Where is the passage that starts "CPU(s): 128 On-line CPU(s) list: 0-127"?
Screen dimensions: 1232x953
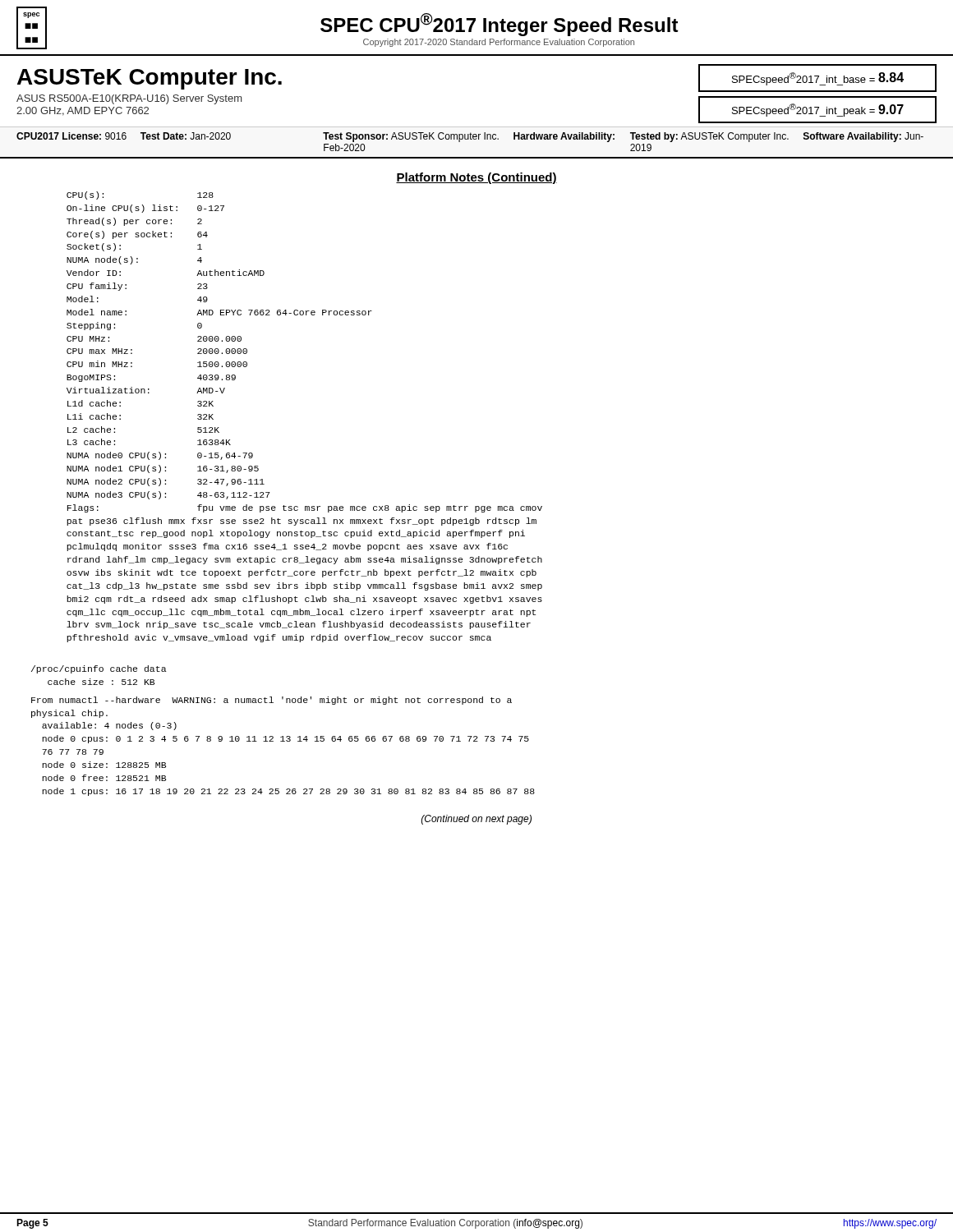pyautogui.click(x=86, y=195)
